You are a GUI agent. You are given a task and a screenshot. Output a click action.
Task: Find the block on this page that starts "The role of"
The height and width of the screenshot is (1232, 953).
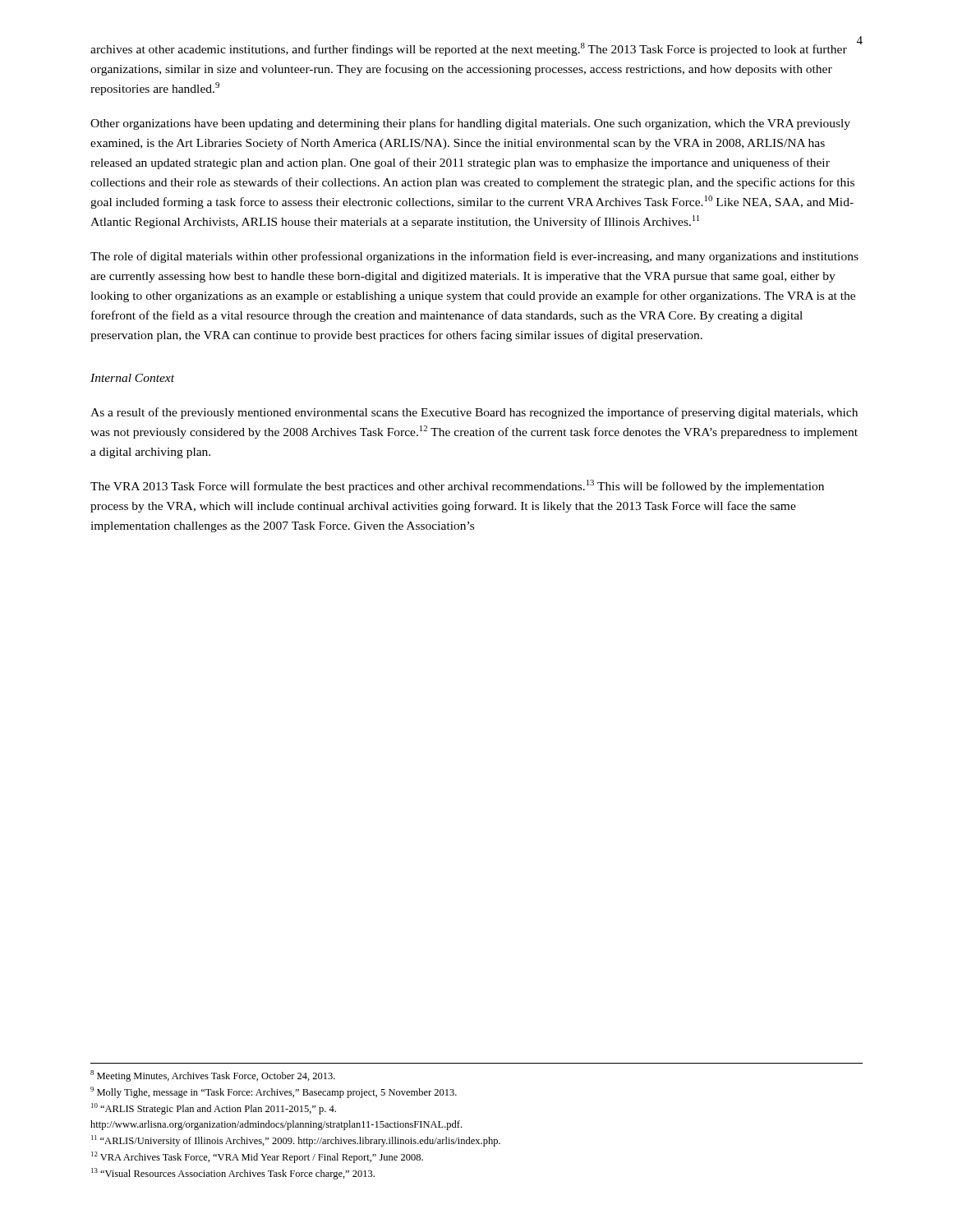[x=476, y=296]
